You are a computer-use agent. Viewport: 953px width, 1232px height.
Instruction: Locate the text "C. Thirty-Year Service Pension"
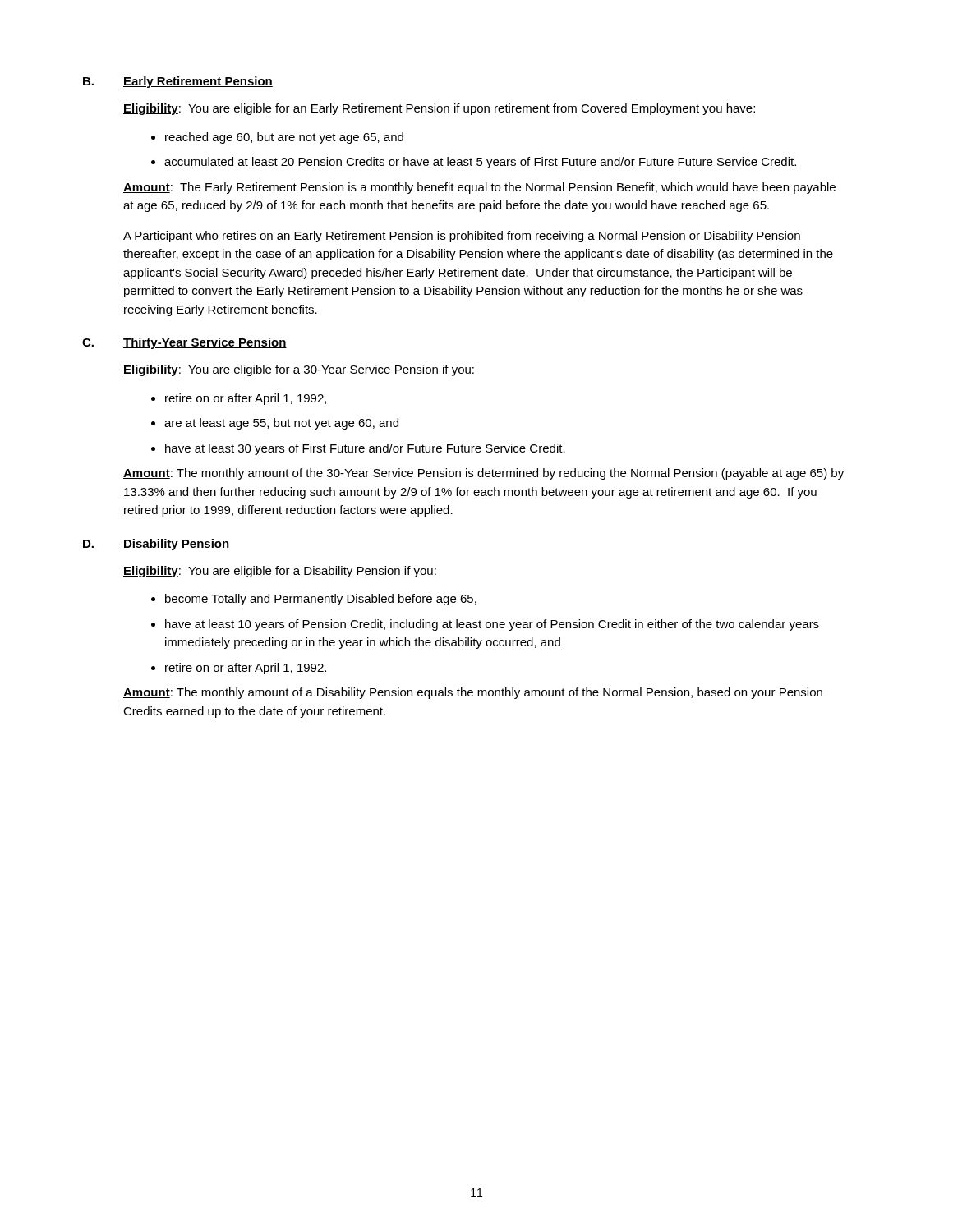(x=184, y=342)
